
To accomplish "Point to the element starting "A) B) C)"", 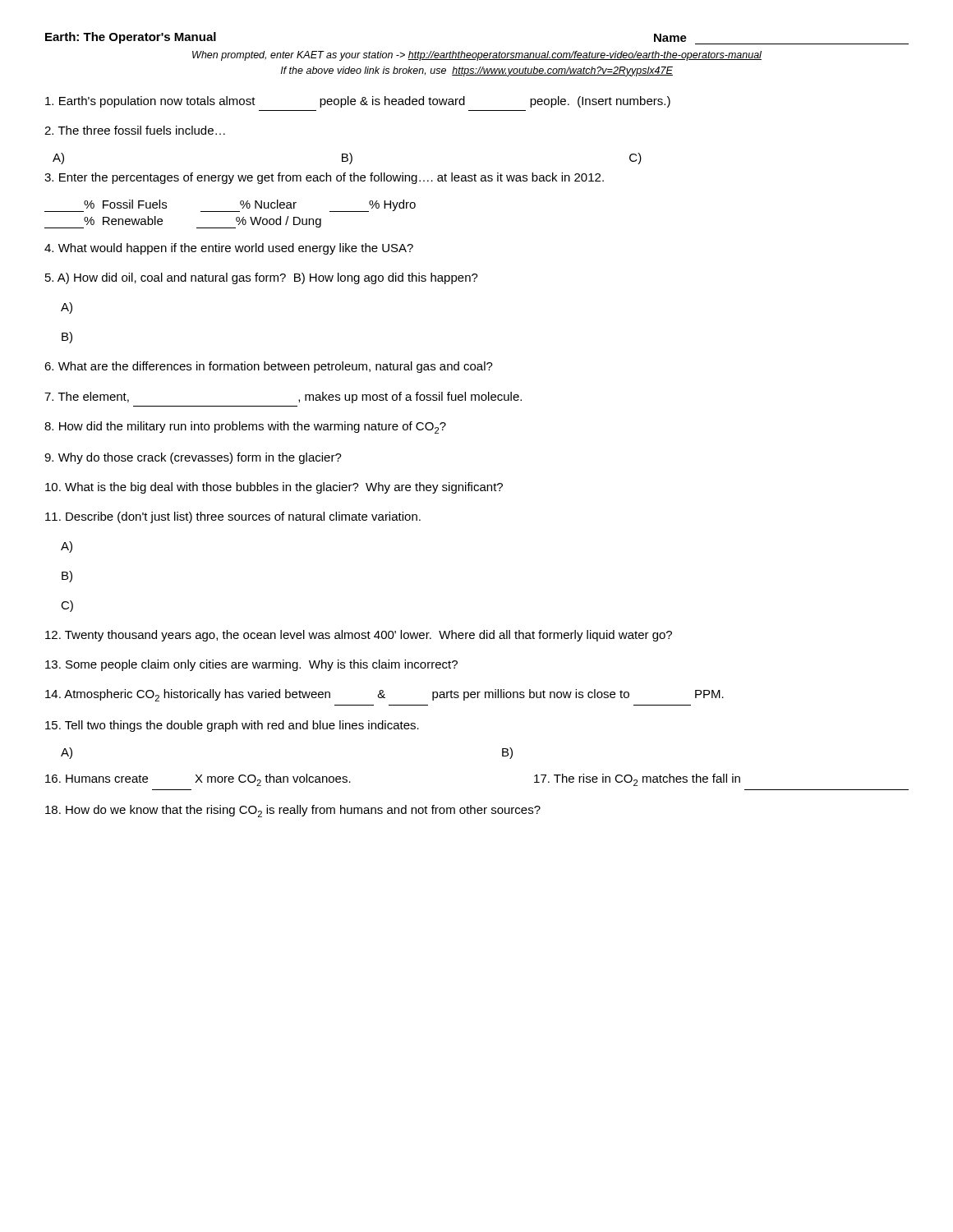I will [347, 159].
